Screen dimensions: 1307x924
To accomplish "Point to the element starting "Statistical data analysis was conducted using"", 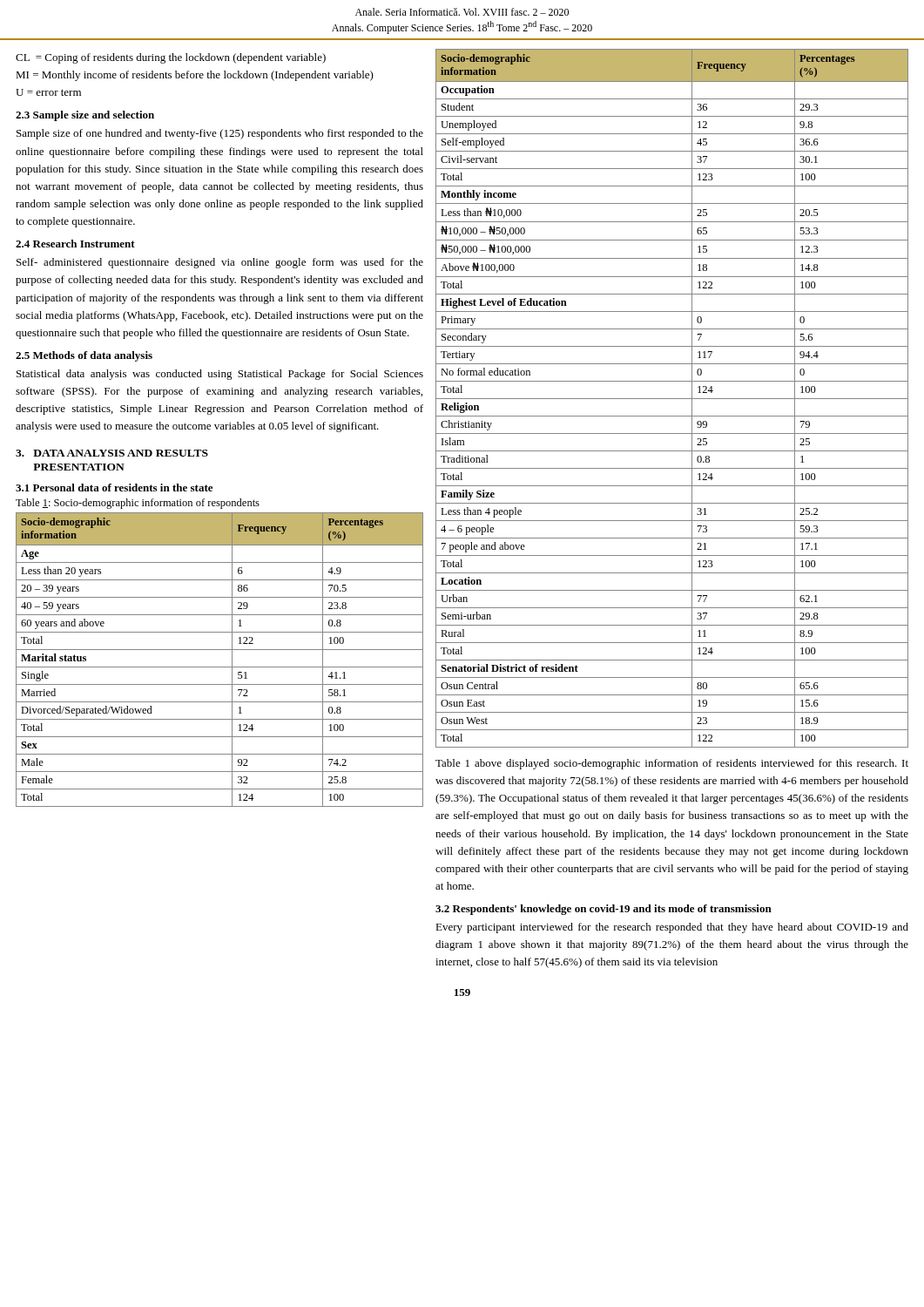I will click(219, 400).
